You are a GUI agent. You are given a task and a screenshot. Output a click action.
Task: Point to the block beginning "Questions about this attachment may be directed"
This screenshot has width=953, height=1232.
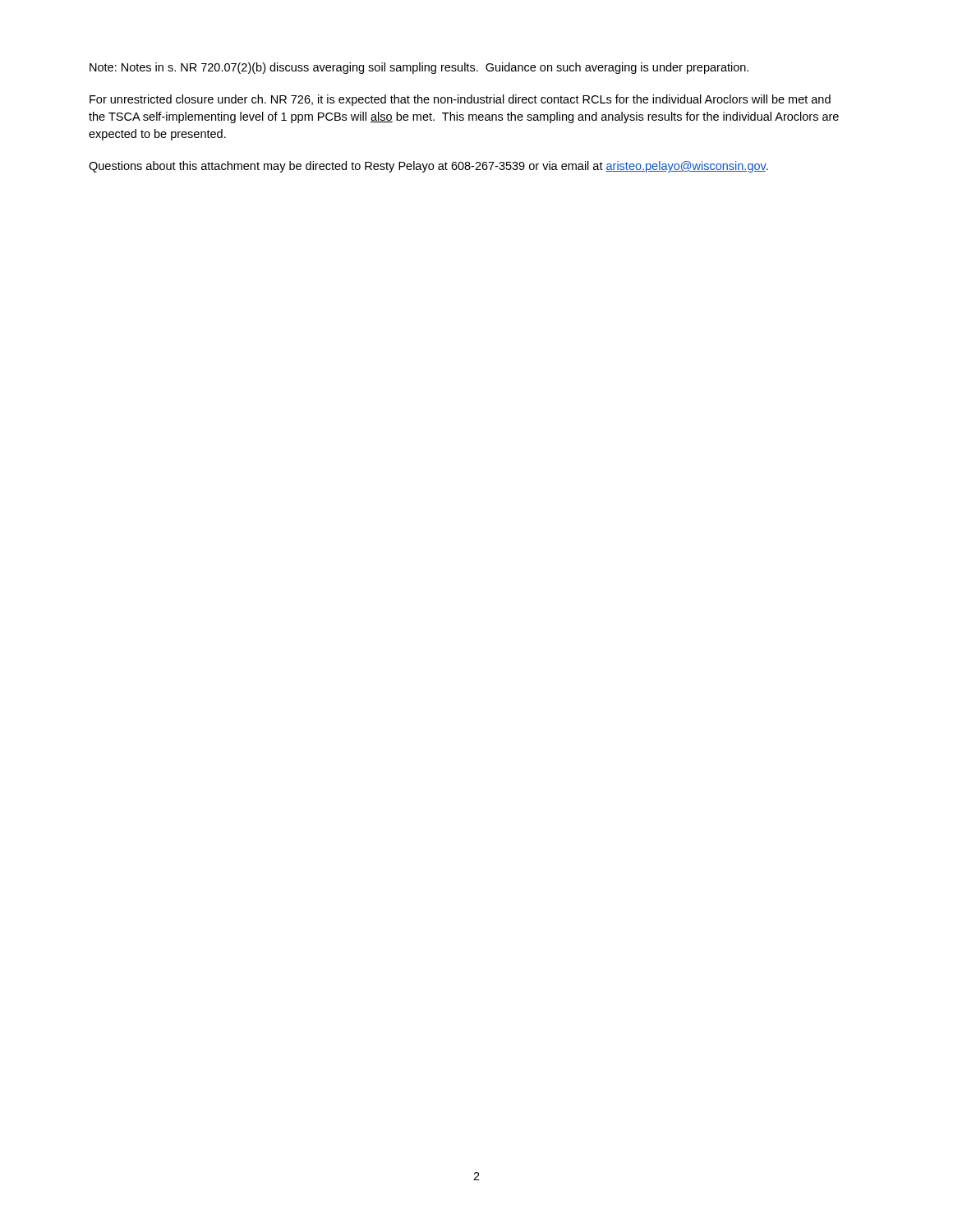(429, 166)
